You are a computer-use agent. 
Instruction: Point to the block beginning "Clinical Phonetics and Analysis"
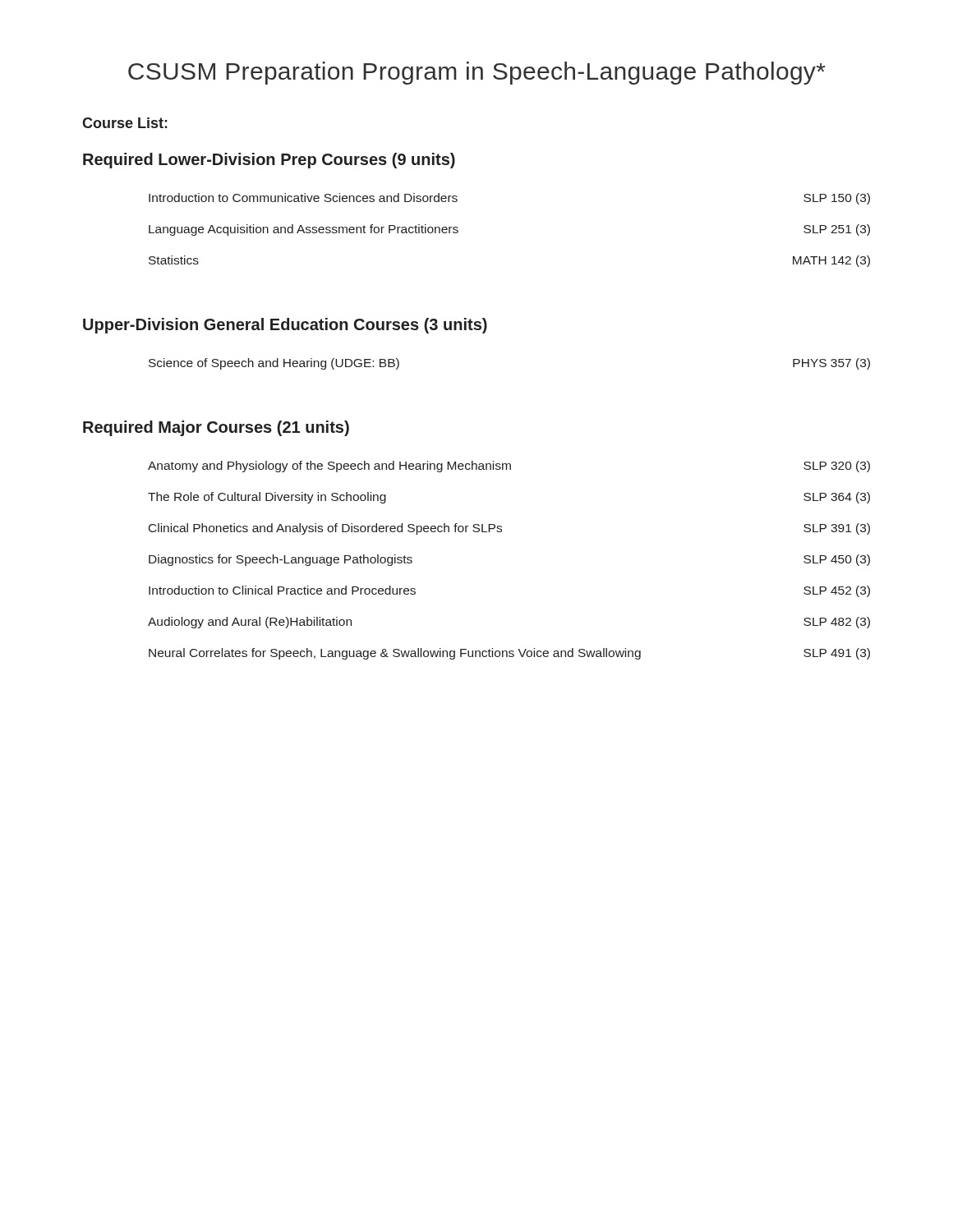tap(509, 528)
